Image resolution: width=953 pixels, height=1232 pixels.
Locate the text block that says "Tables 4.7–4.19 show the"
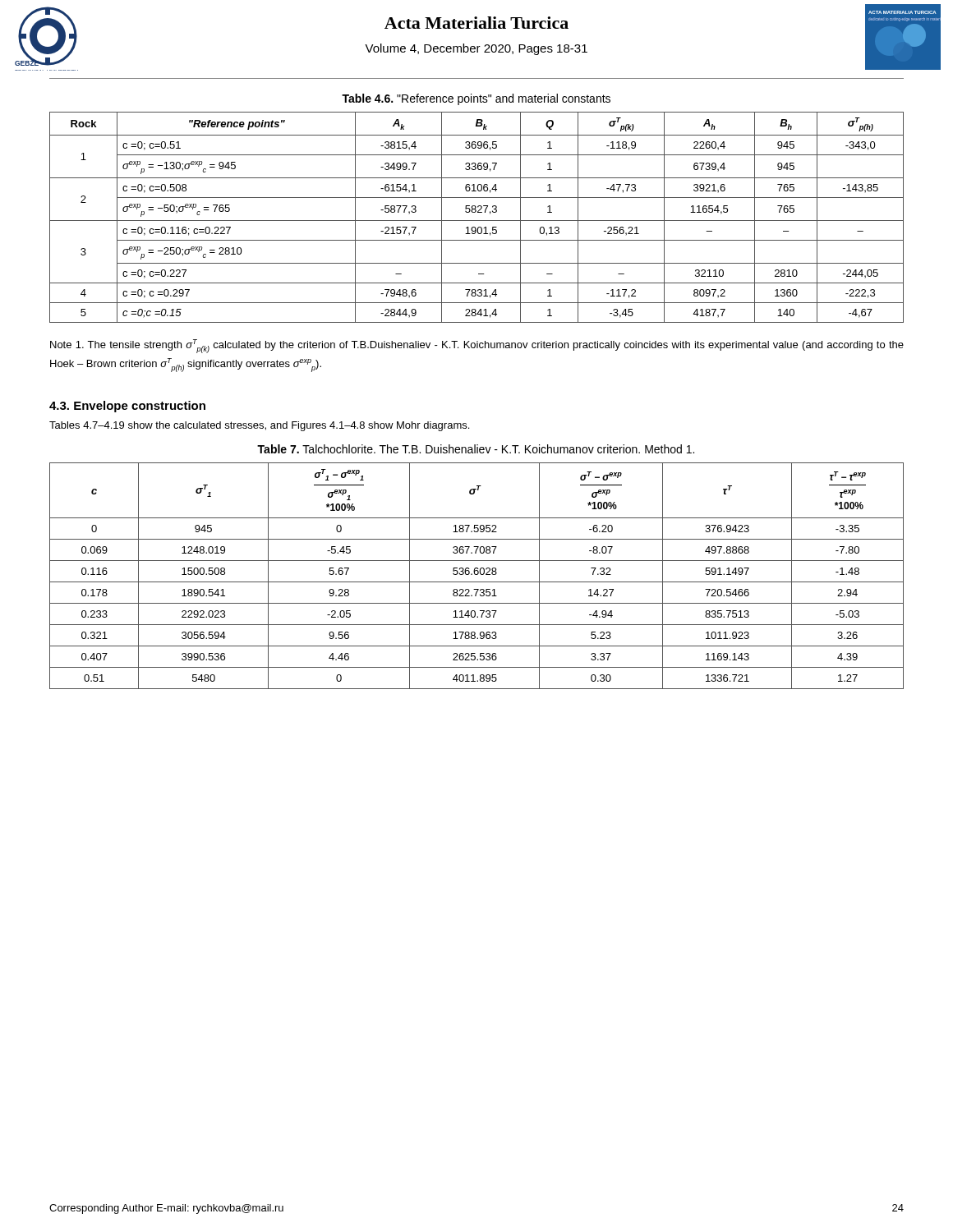tap(260, 425)
